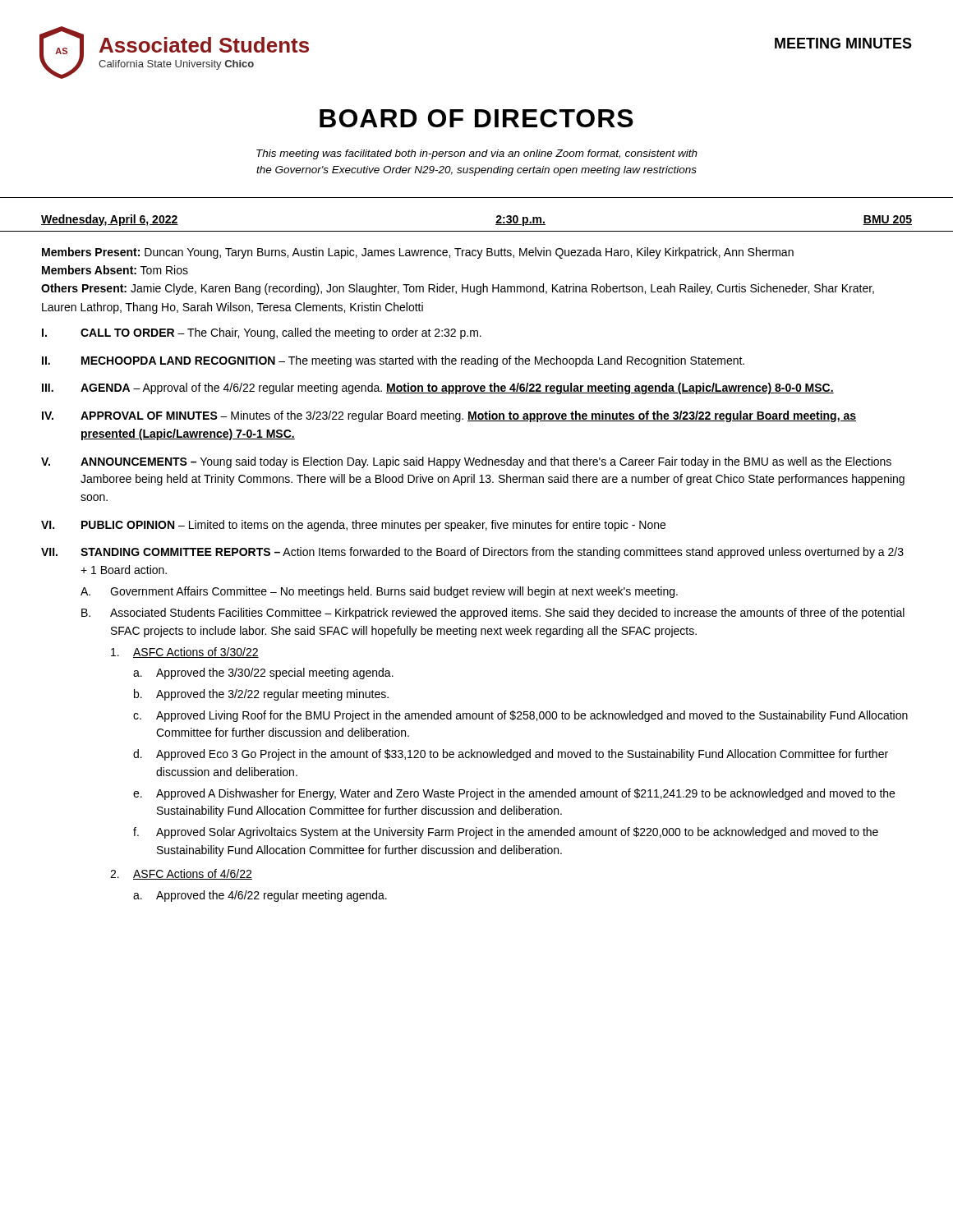The width and height of the screenshot is (953, 1232).
Task: Find the block on this page that starts "VI. PUBLIC OPINION –"
Action: pyautogui.click(x=476, y=525)
